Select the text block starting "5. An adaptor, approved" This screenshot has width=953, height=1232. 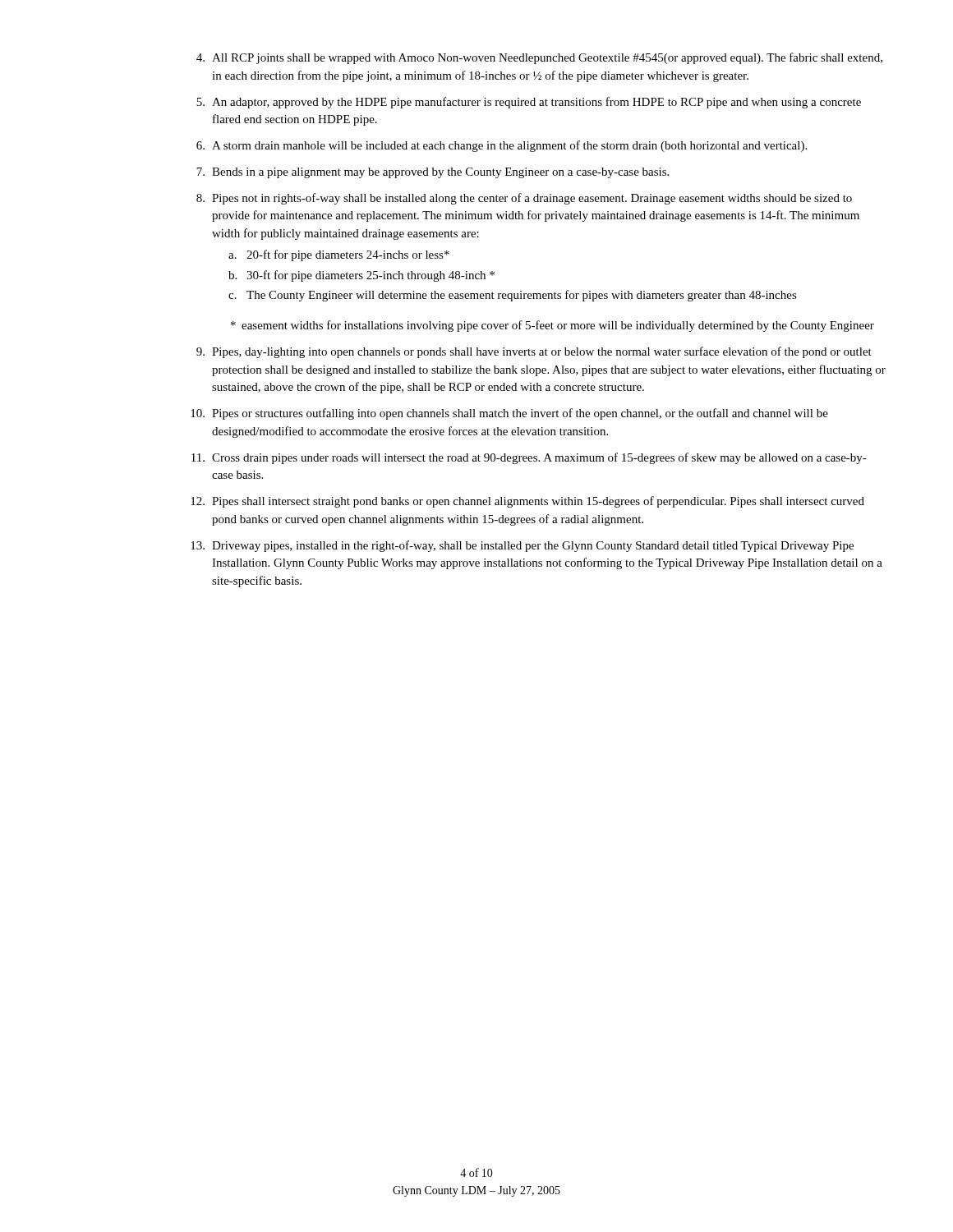pyautogui.click(x=534, y=111)
